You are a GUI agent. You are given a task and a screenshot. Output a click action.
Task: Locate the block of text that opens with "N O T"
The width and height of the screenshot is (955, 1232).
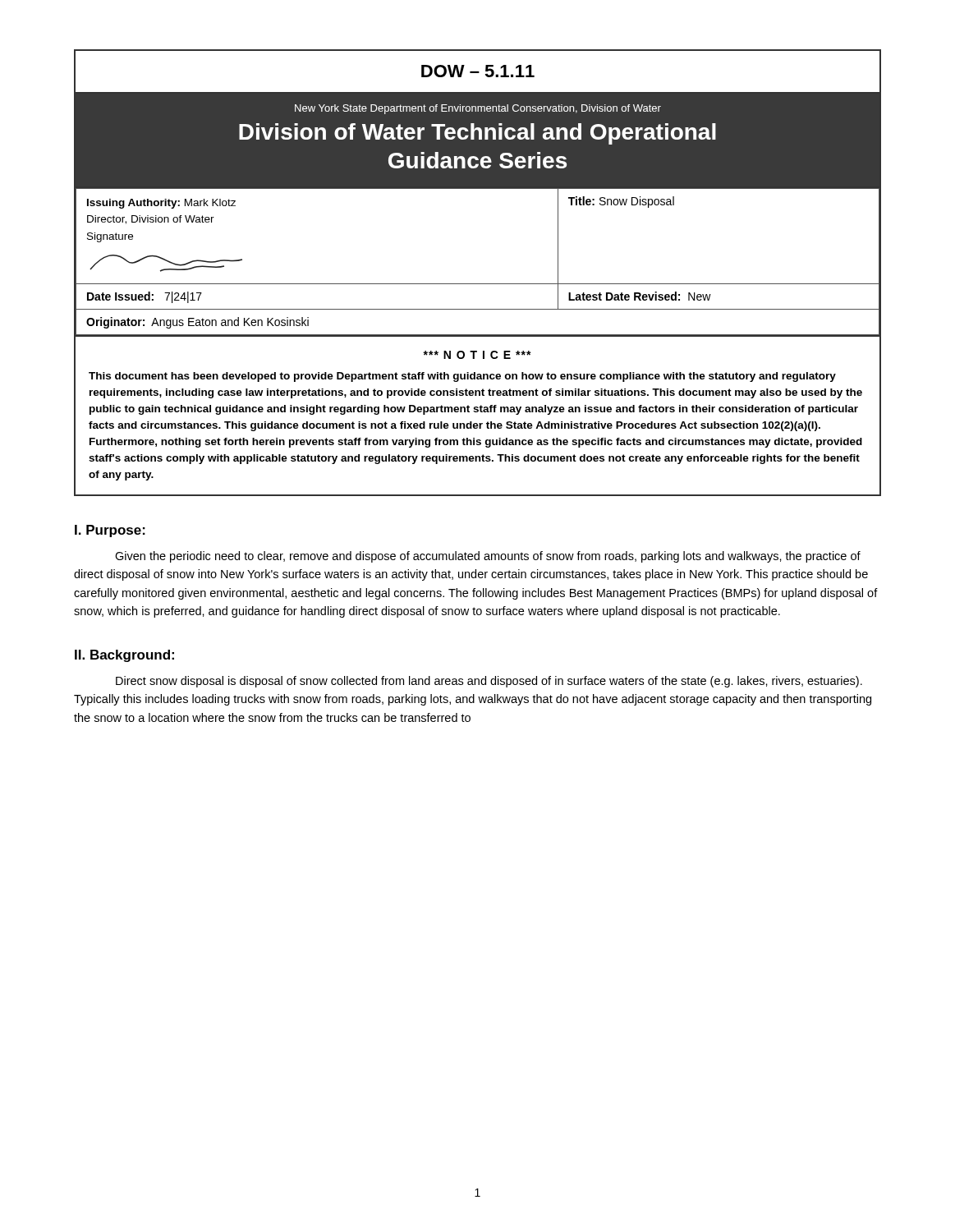click(x=478, y=415)
